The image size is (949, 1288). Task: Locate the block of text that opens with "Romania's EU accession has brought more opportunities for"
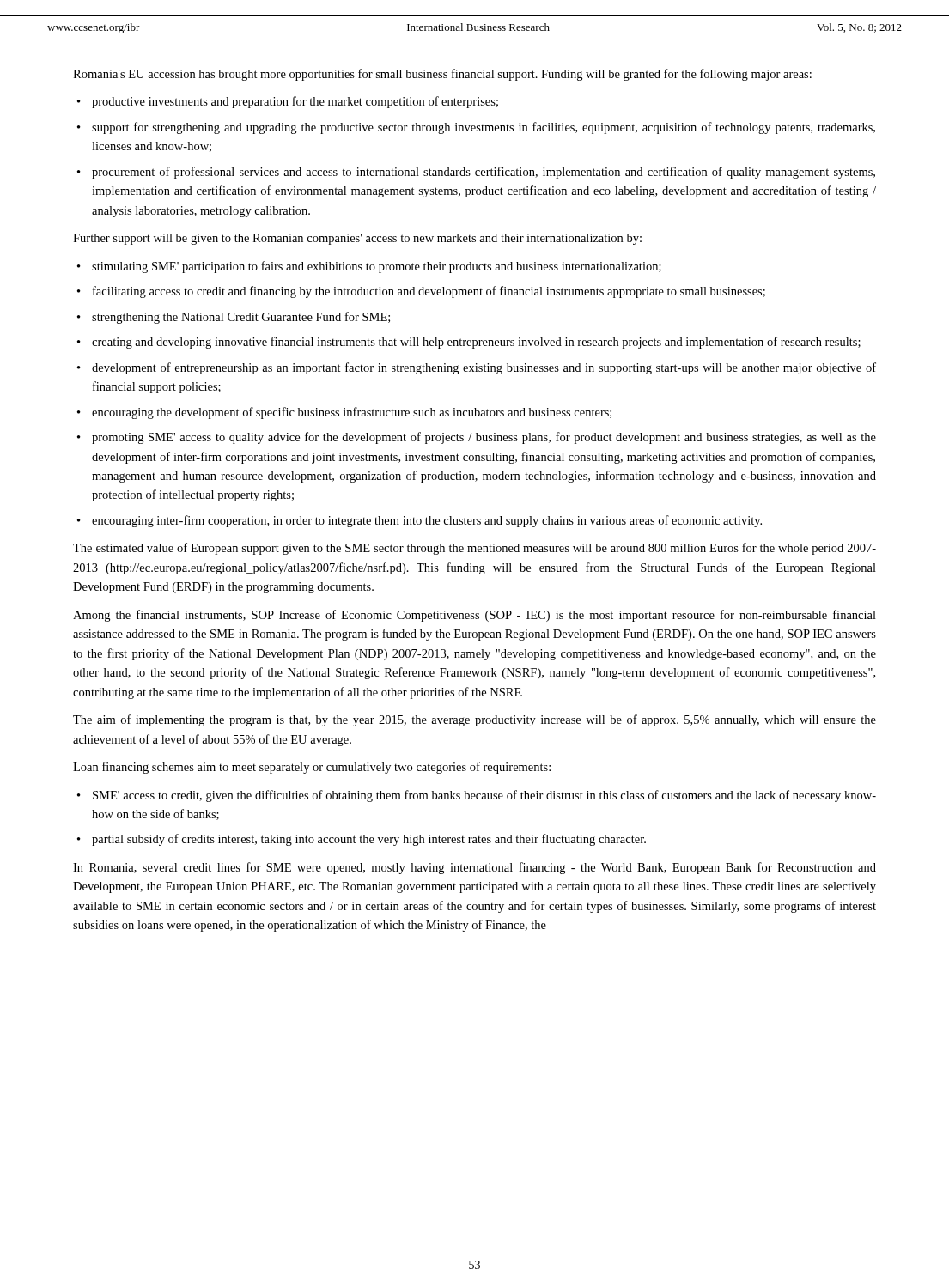pyautogui.click(x=474, y=74)
